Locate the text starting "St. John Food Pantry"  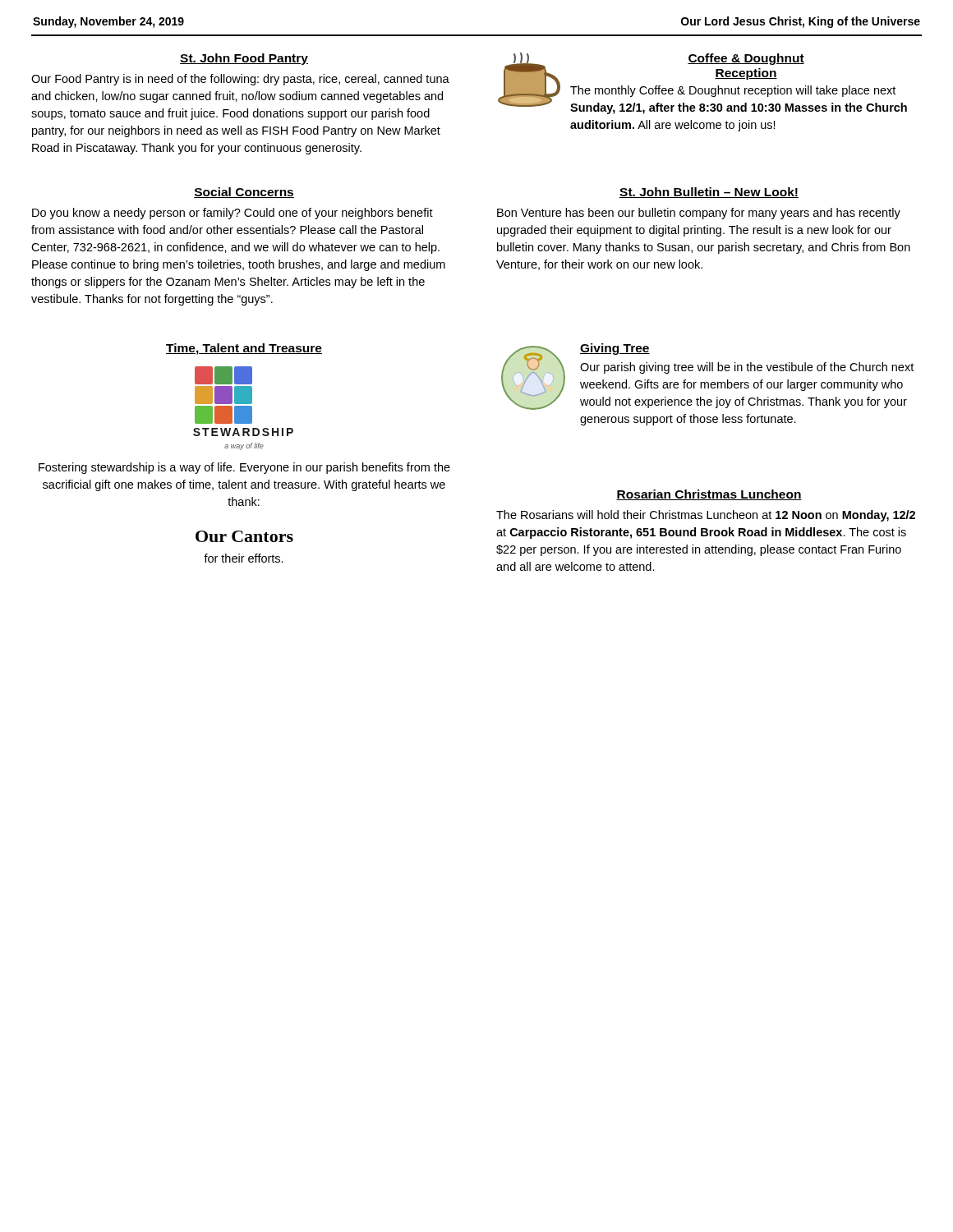tap(244, 58)
